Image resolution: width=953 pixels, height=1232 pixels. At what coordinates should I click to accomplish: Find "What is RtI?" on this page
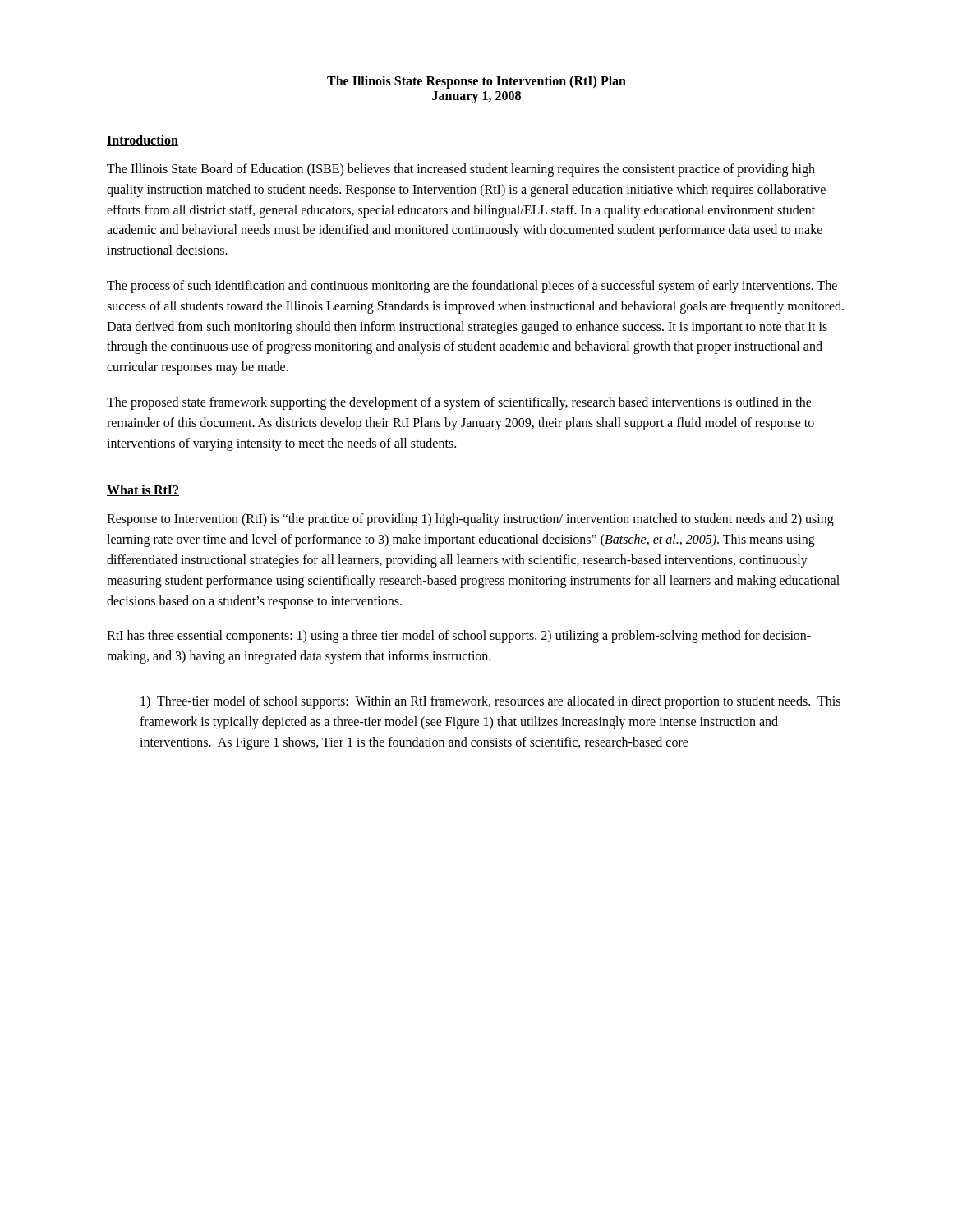143,490
